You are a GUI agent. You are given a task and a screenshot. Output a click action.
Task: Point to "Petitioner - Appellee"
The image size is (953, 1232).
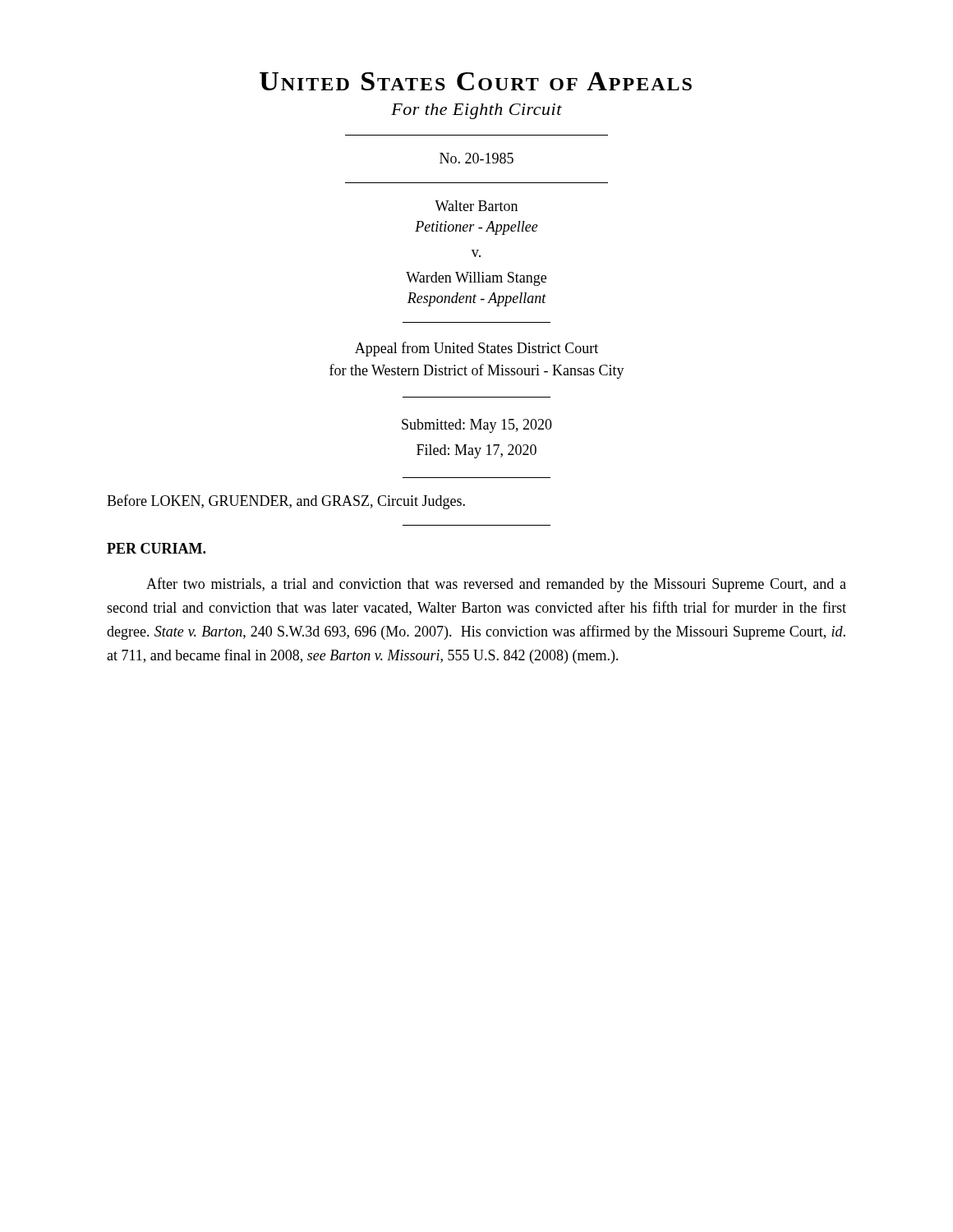point(476,227)
